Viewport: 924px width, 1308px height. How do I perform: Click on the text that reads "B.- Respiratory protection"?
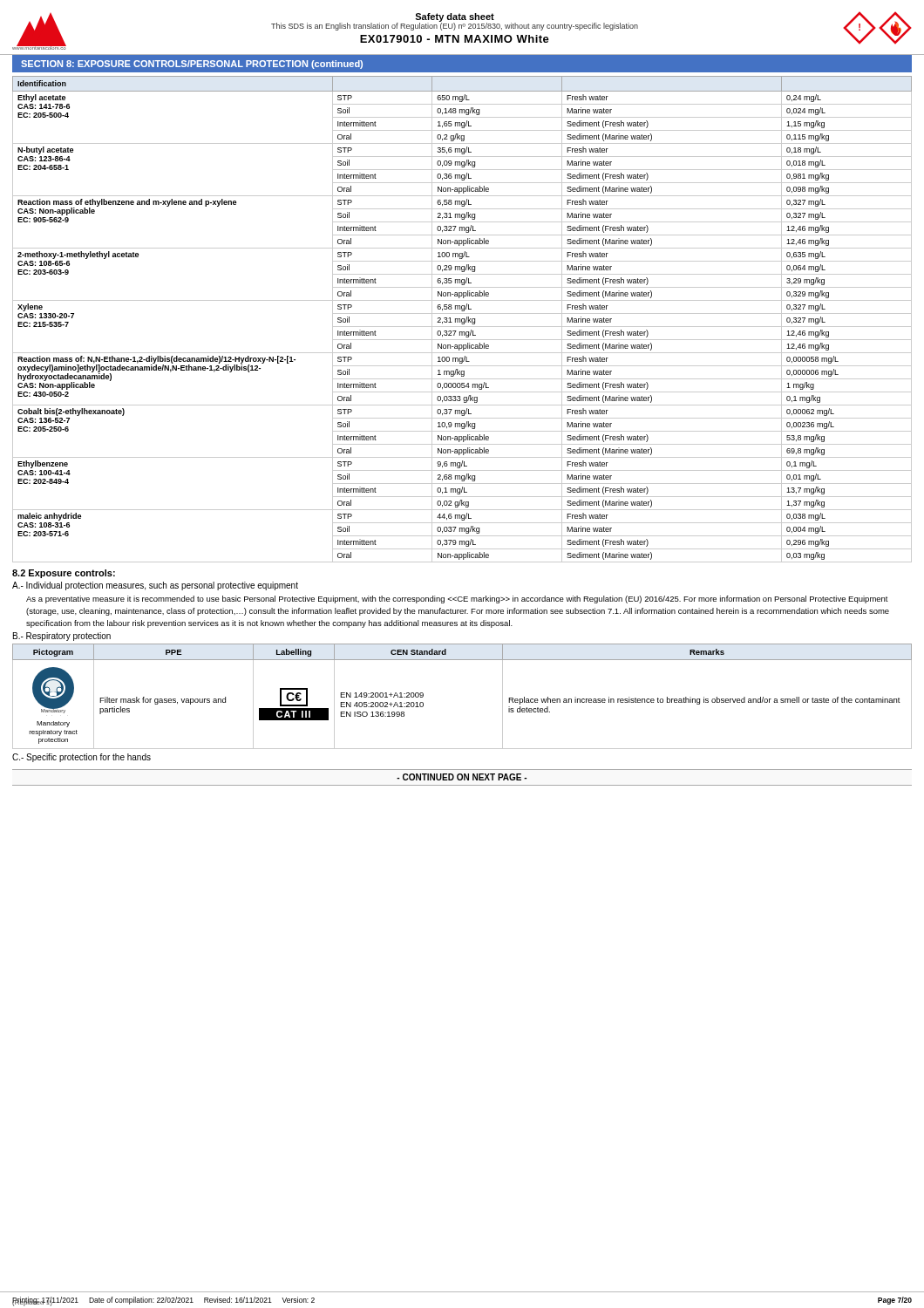click(x=62, y=636)
